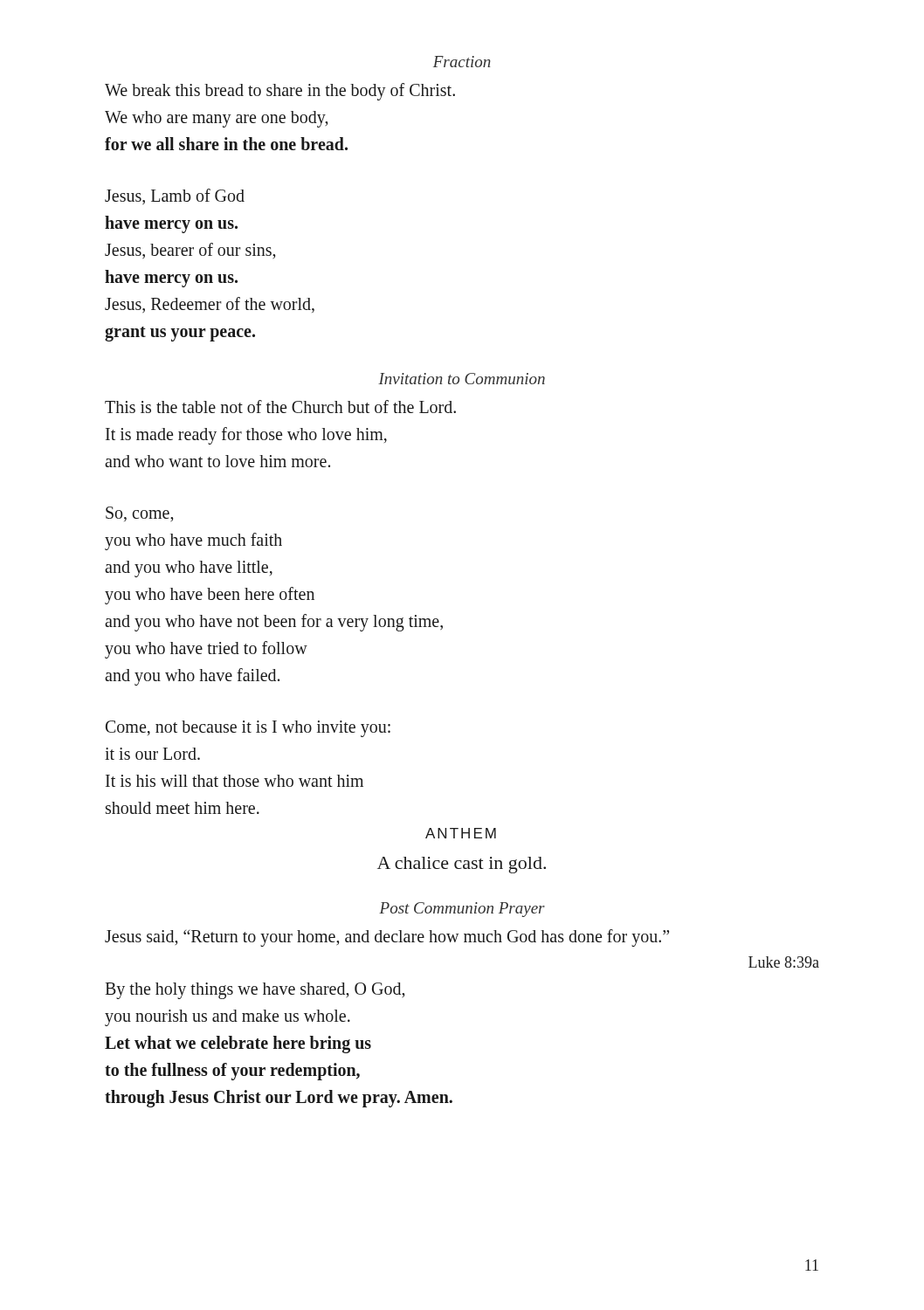Click on the element starting "Jesus, Lamb of"
The height and width of the screenshot is (1310, 924).
pos(175,196)
